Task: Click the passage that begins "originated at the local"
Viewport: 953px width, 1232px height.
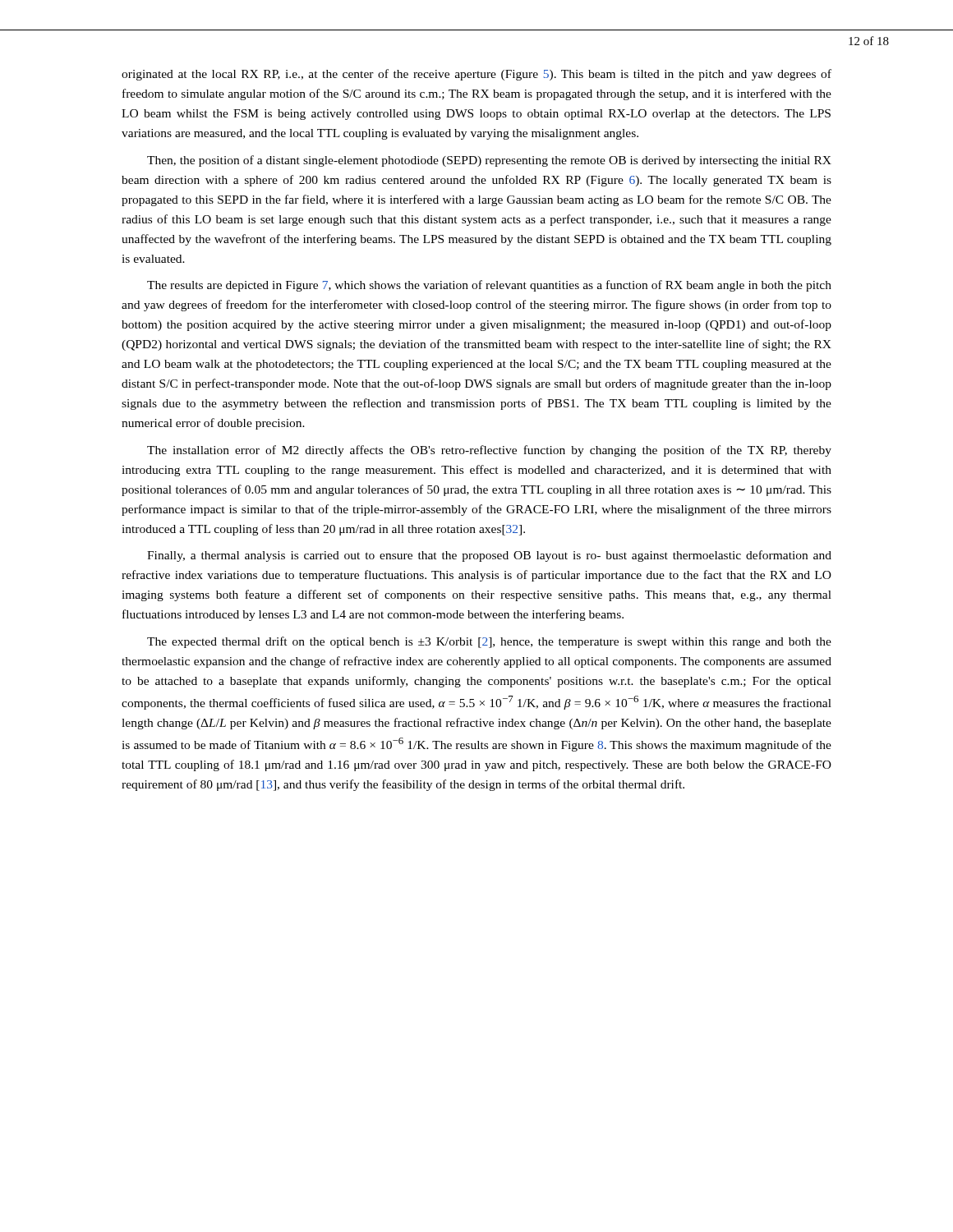Action: pos(476,75)
